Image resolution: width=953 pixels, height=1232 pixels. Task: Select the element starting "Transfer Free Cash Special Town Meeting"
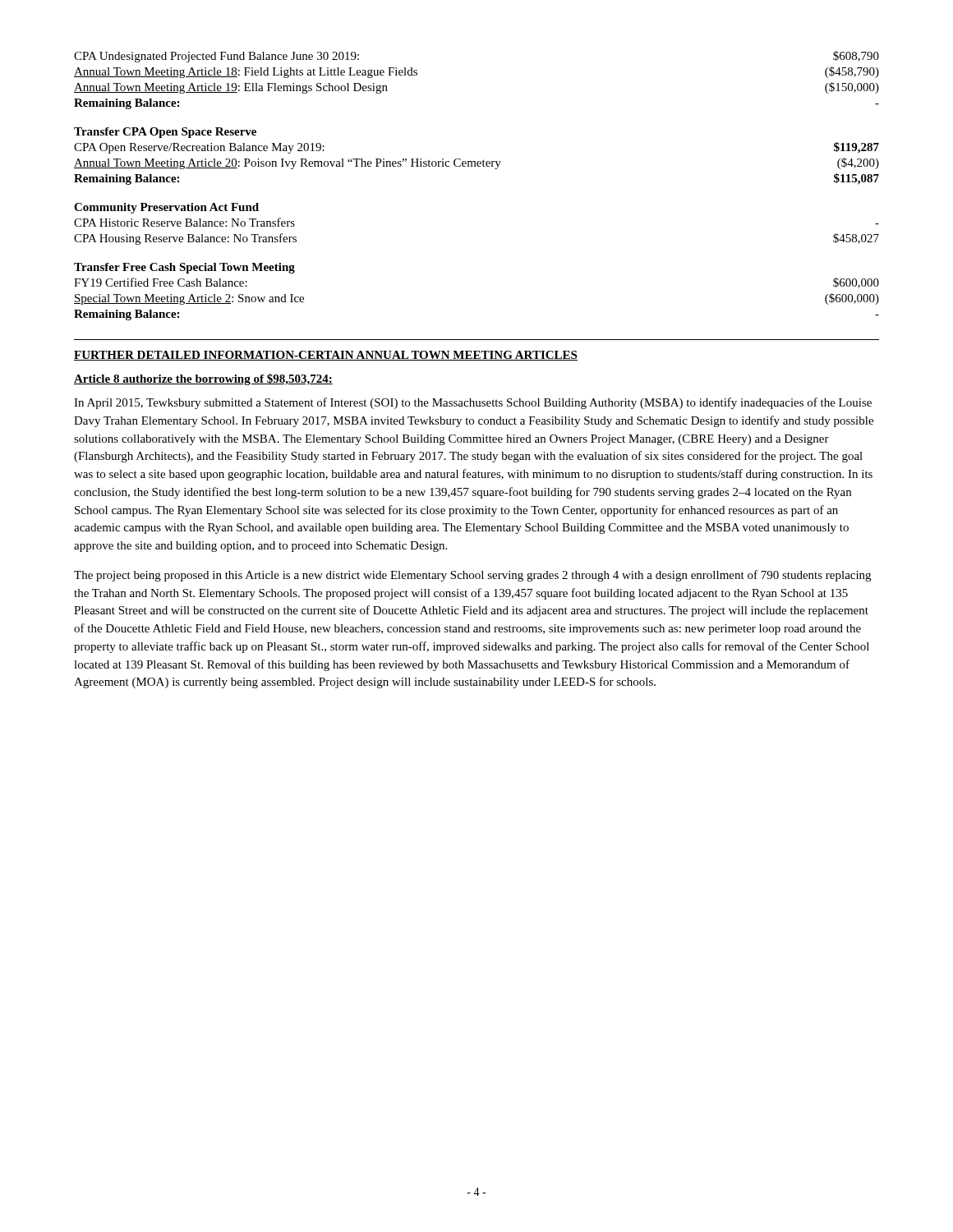[x=184, y=267]
